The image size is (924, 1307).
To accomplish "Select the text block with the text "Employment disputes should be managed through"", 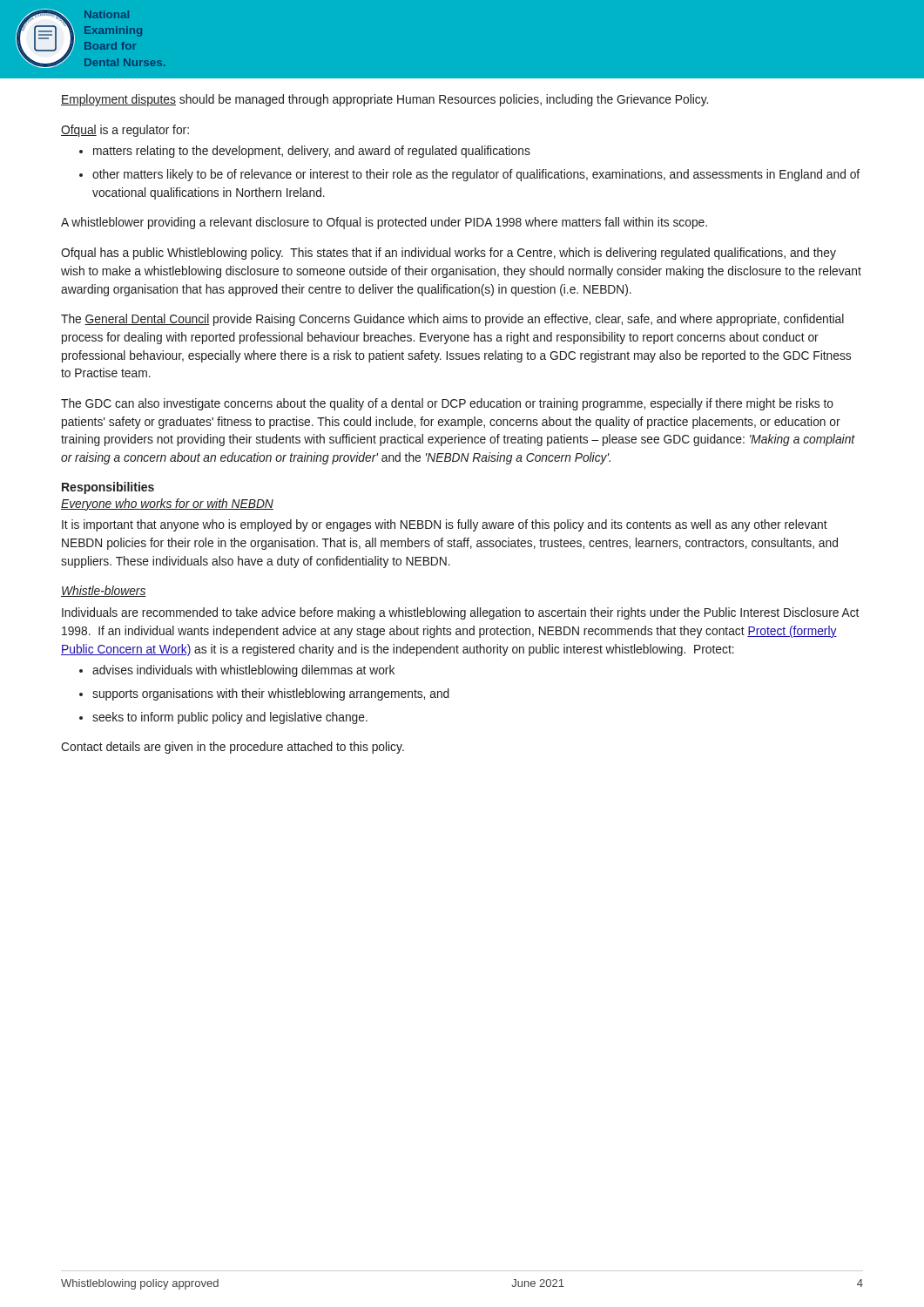I will click(x=385, y=100).
